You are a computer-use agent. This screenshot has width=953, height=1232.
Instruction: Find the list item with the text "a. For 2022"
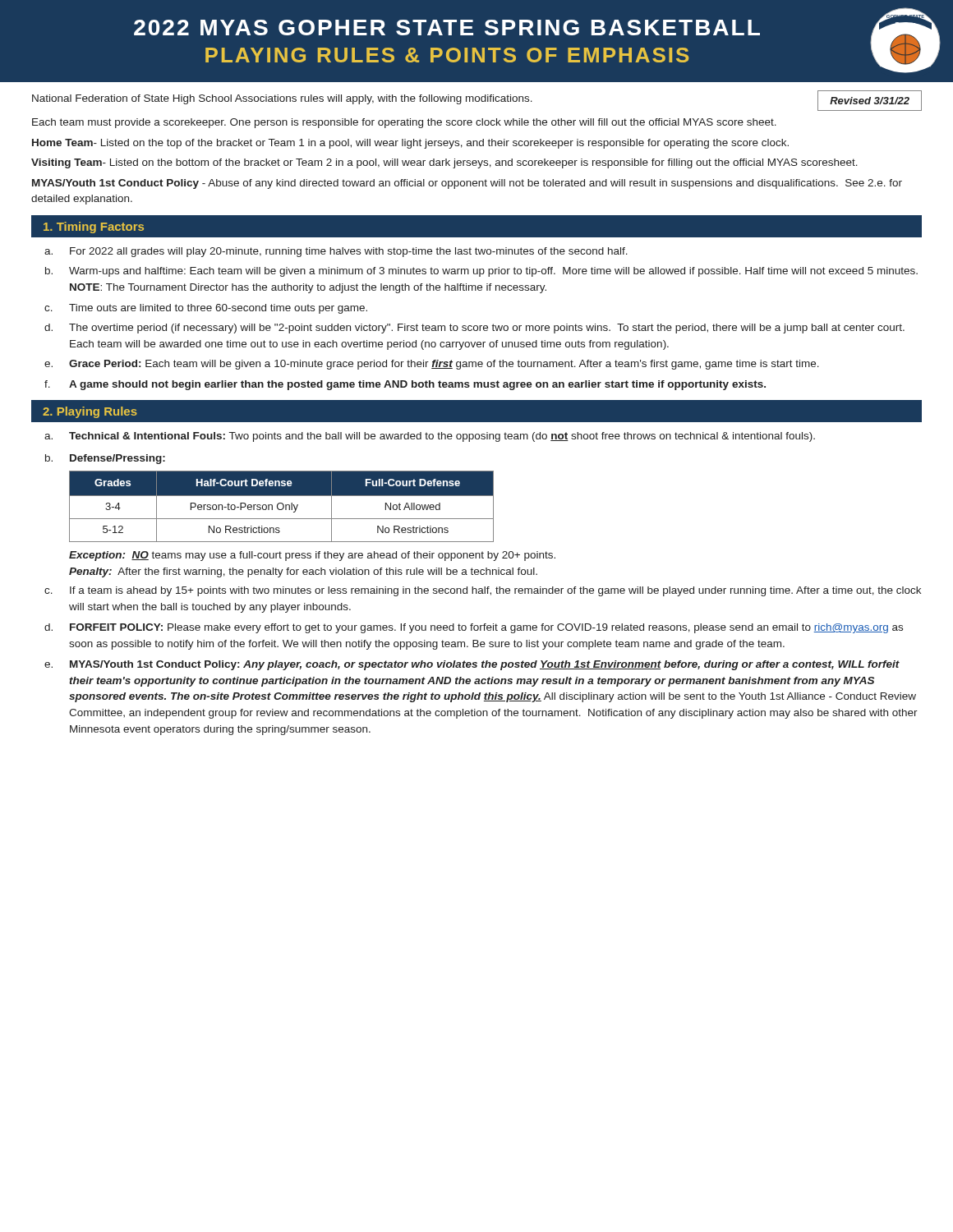330,251
